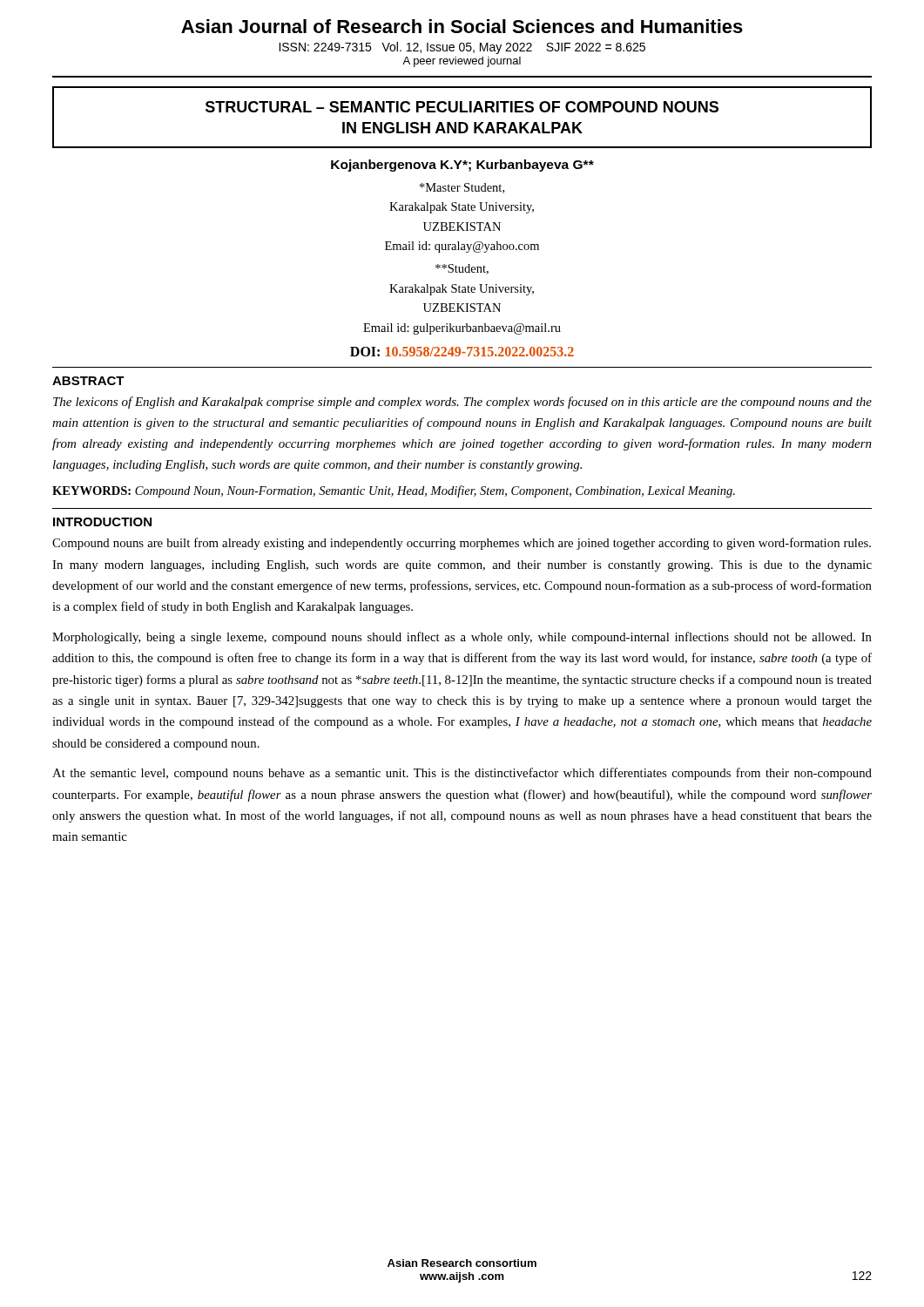Navigate to the passage starting "The lexicons of English and"
Screen dimensions: 1307x924
coord(462,433)
